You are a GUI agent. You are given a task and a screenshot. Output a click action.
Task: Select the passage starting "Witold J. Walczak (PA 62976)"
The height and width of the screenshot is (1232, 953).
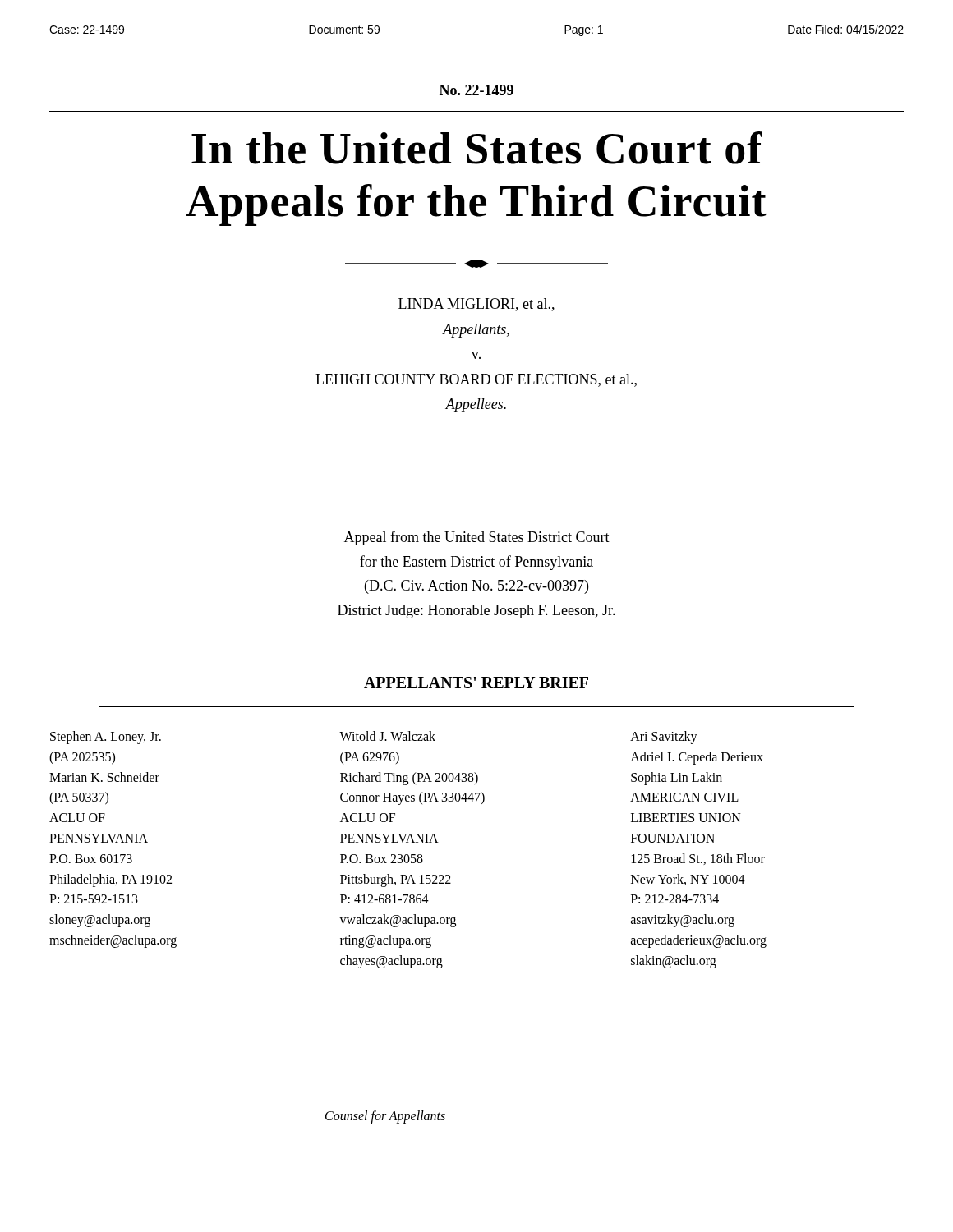coord(412,848)
